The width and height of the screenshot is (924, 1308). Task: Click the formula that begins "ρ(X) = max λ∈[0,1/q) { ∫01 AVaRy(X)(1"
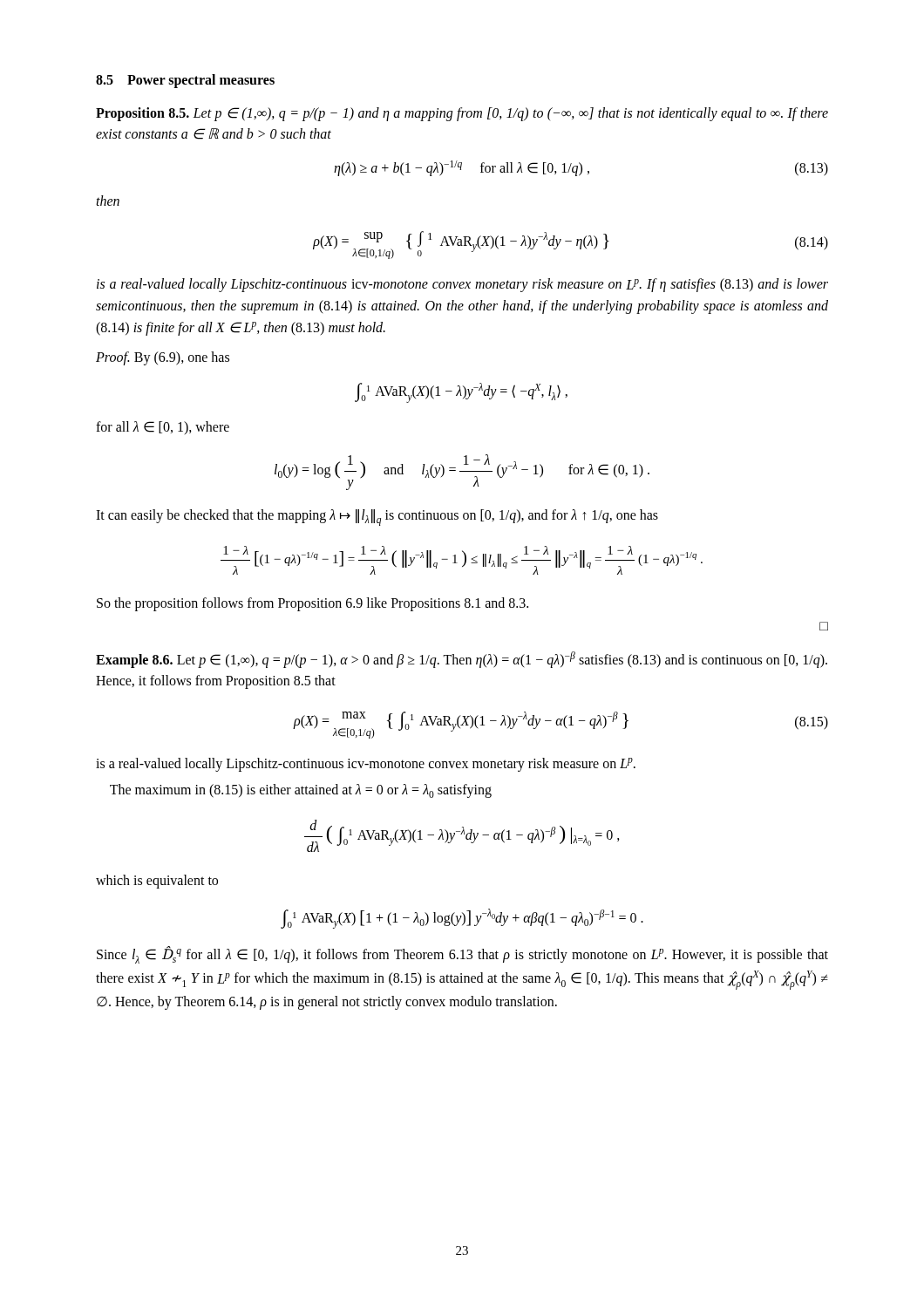561,722
